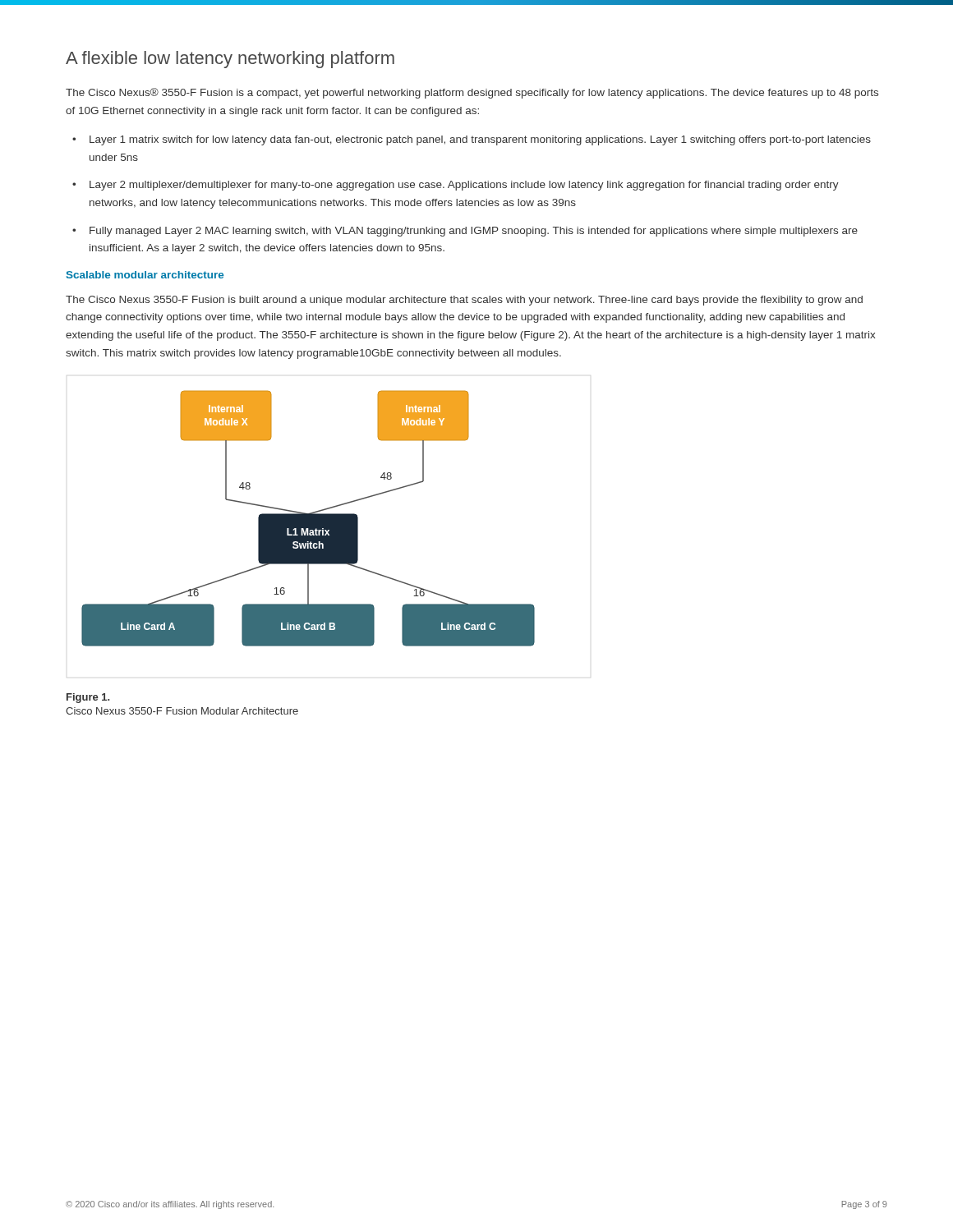Find the region starting "Fully managed Layer 2"
This screenshot has width=953, height=1232.
click(x=473, y=239)
